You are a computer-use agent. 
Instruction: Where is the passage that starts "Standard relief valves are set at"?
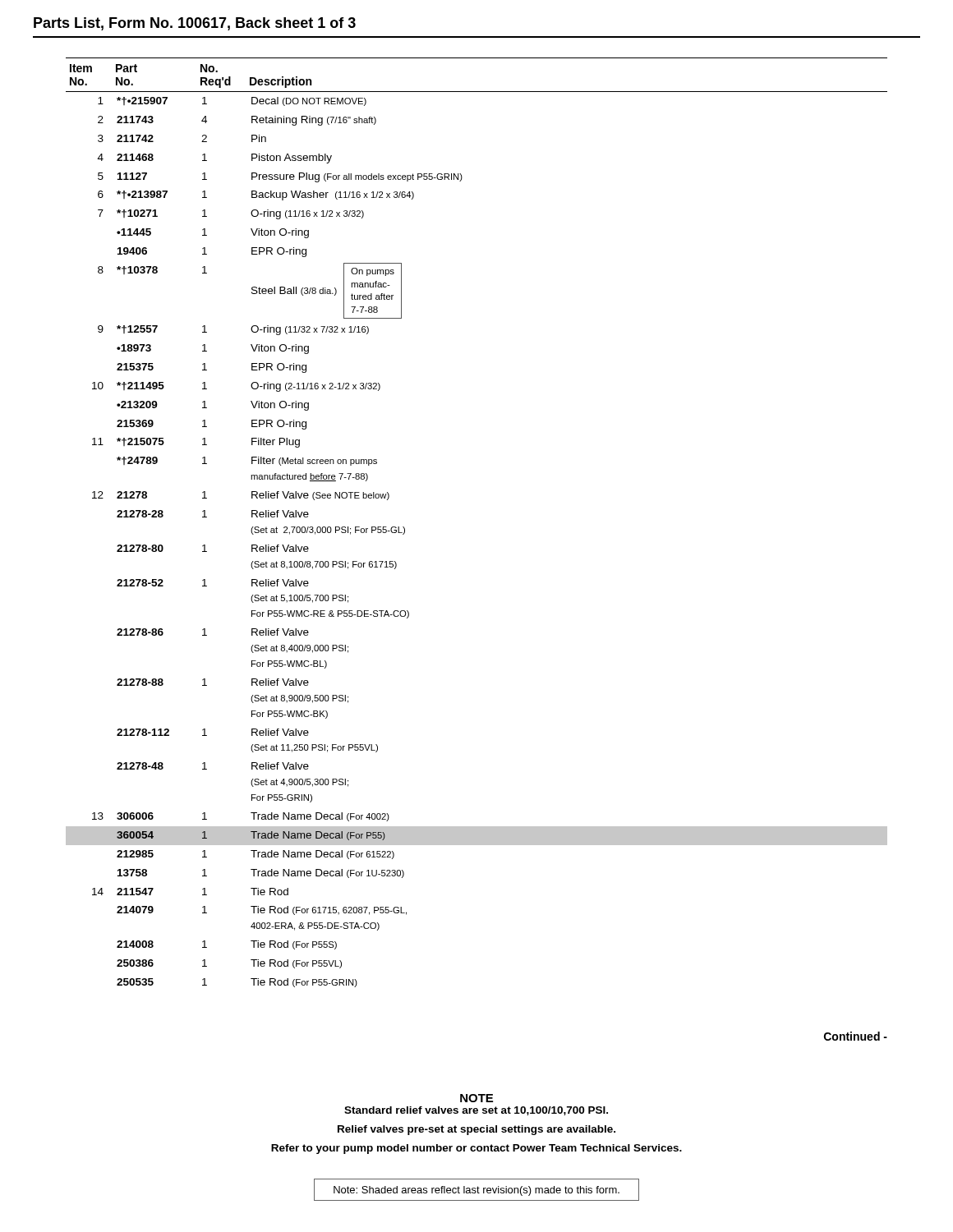click(476, 1129)
